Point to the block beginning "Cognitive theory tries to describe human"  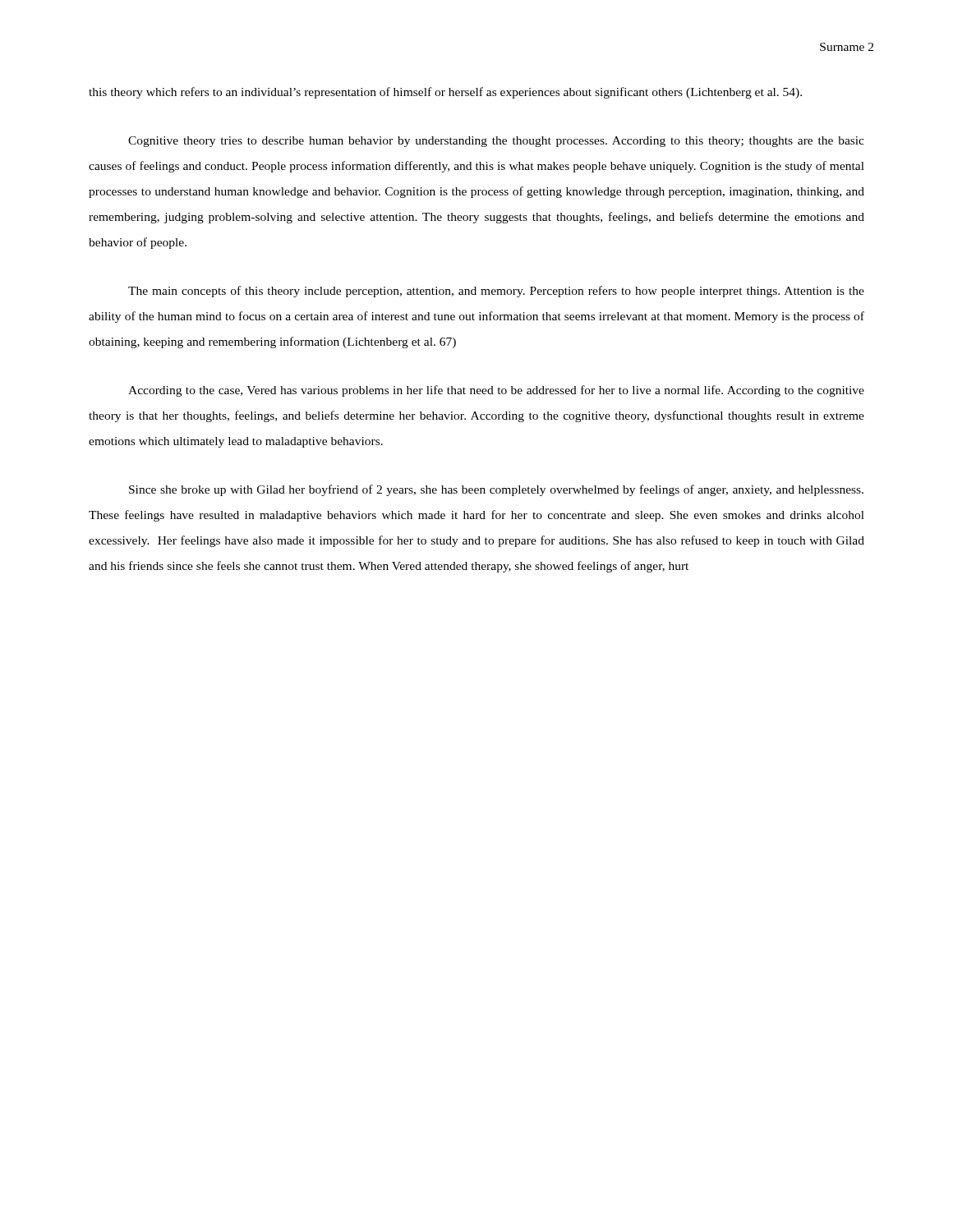[x=476, y=191]
